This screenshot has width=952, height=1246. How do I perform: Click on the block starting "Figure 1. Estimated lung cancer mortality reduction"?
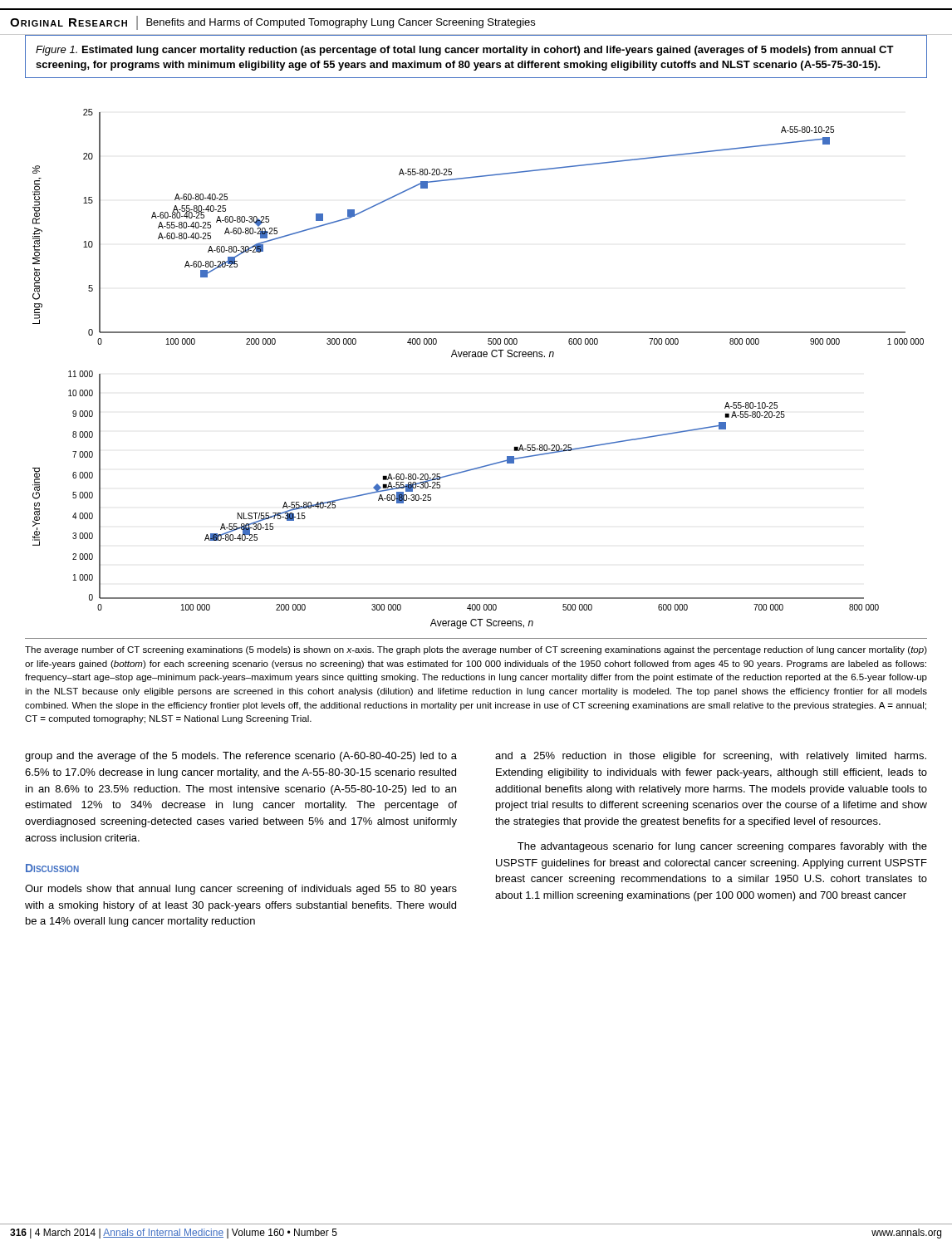pos(464,57)
